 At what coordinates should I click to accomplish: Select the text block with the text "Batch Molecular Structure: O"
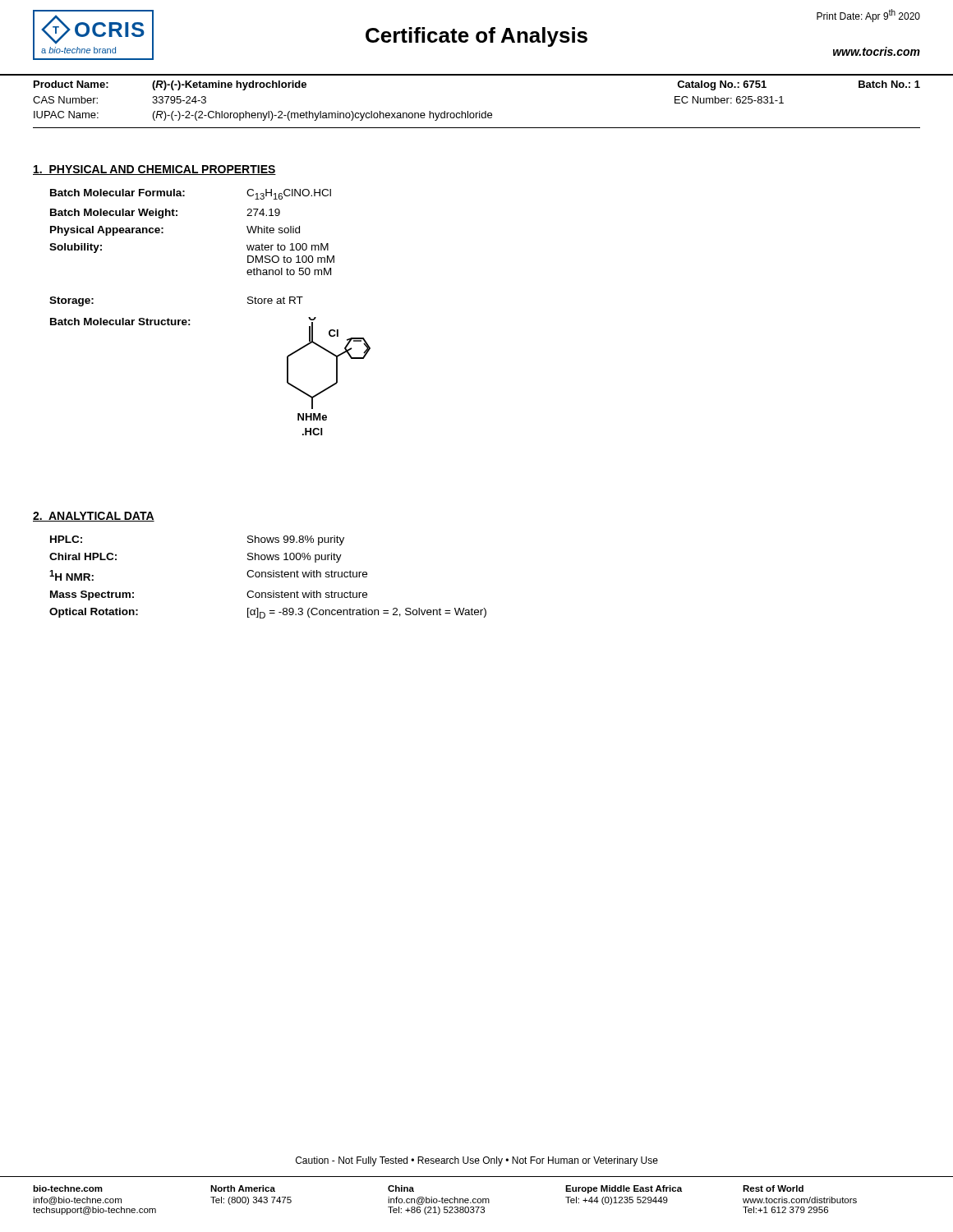pyautogui.click(x=118, y=325)
